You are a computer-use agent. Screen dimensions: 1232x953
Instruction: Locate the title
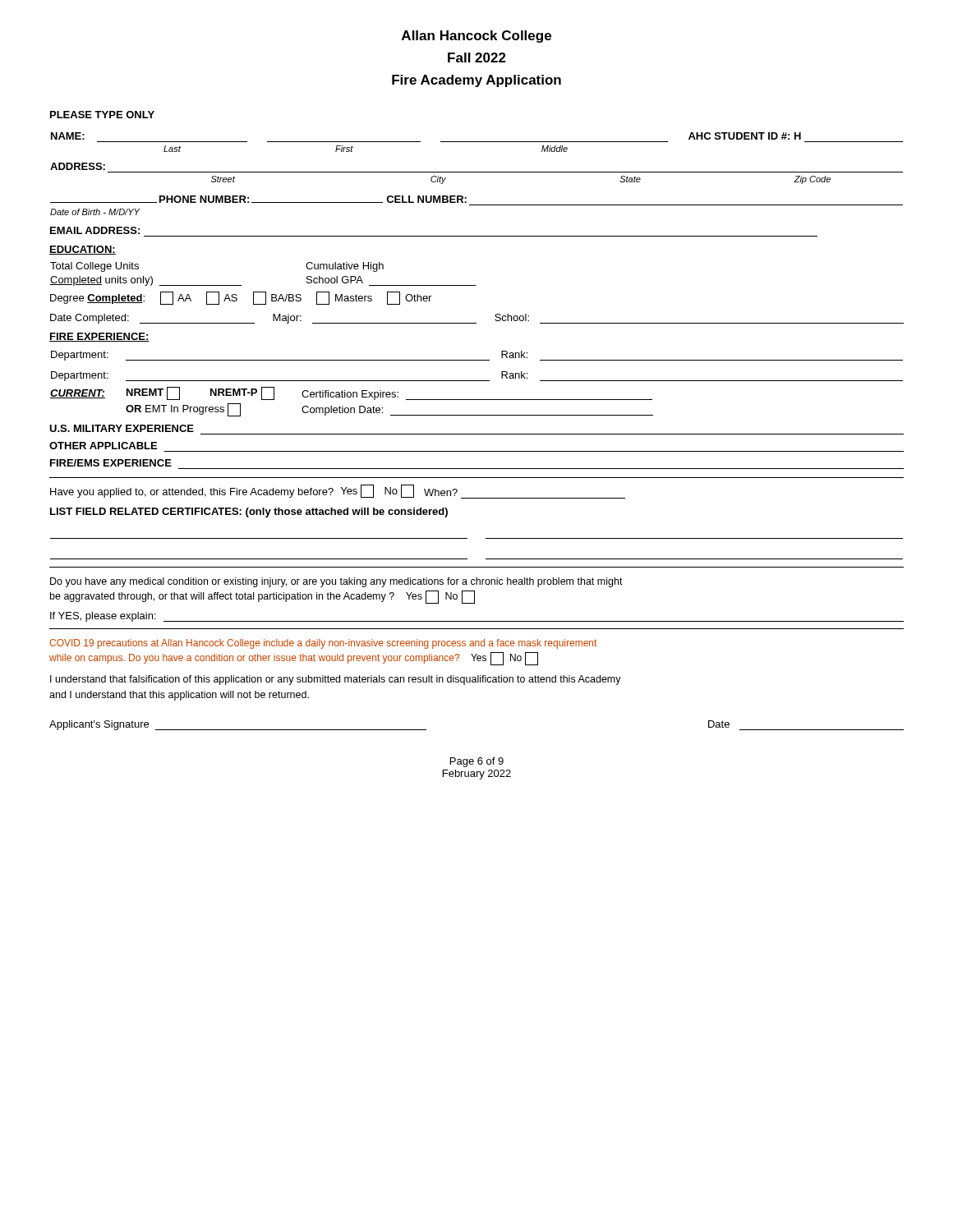pyautogui.click(x=476, y=58)
